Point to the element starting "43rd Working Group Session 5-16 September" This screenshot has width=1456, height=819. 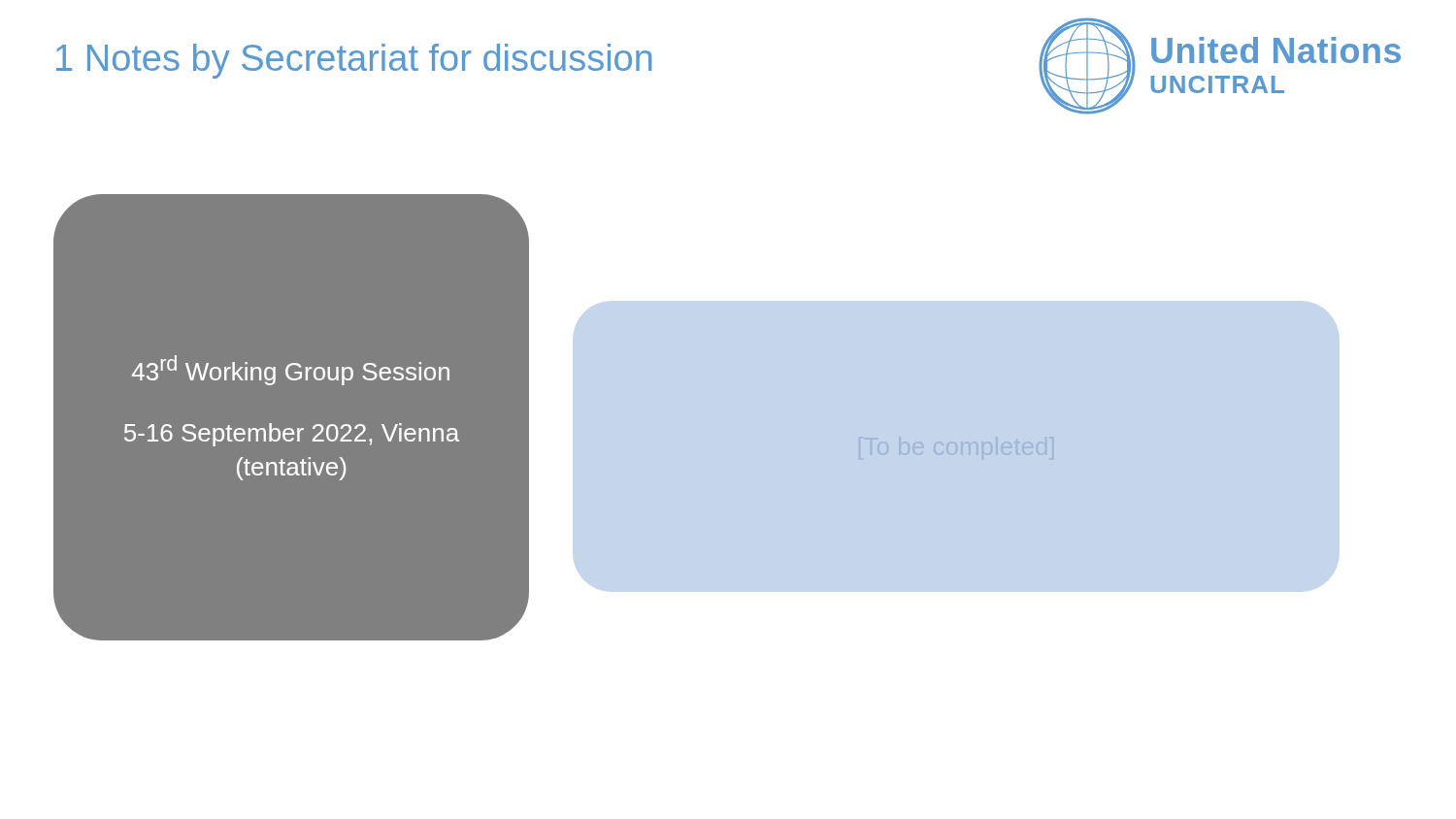pos(291,417)
